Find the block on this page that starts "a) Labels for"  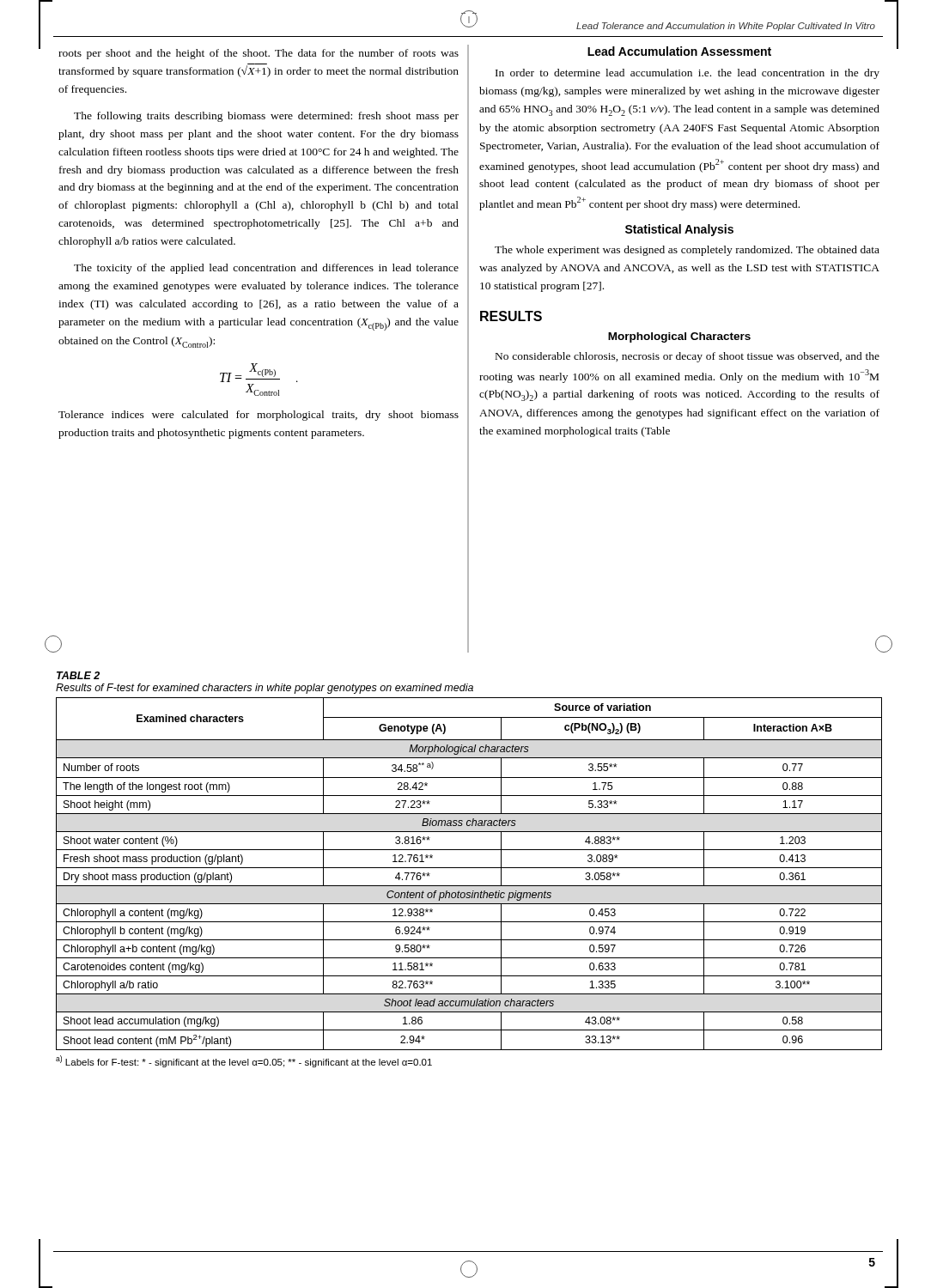[x=244, y=1061]
